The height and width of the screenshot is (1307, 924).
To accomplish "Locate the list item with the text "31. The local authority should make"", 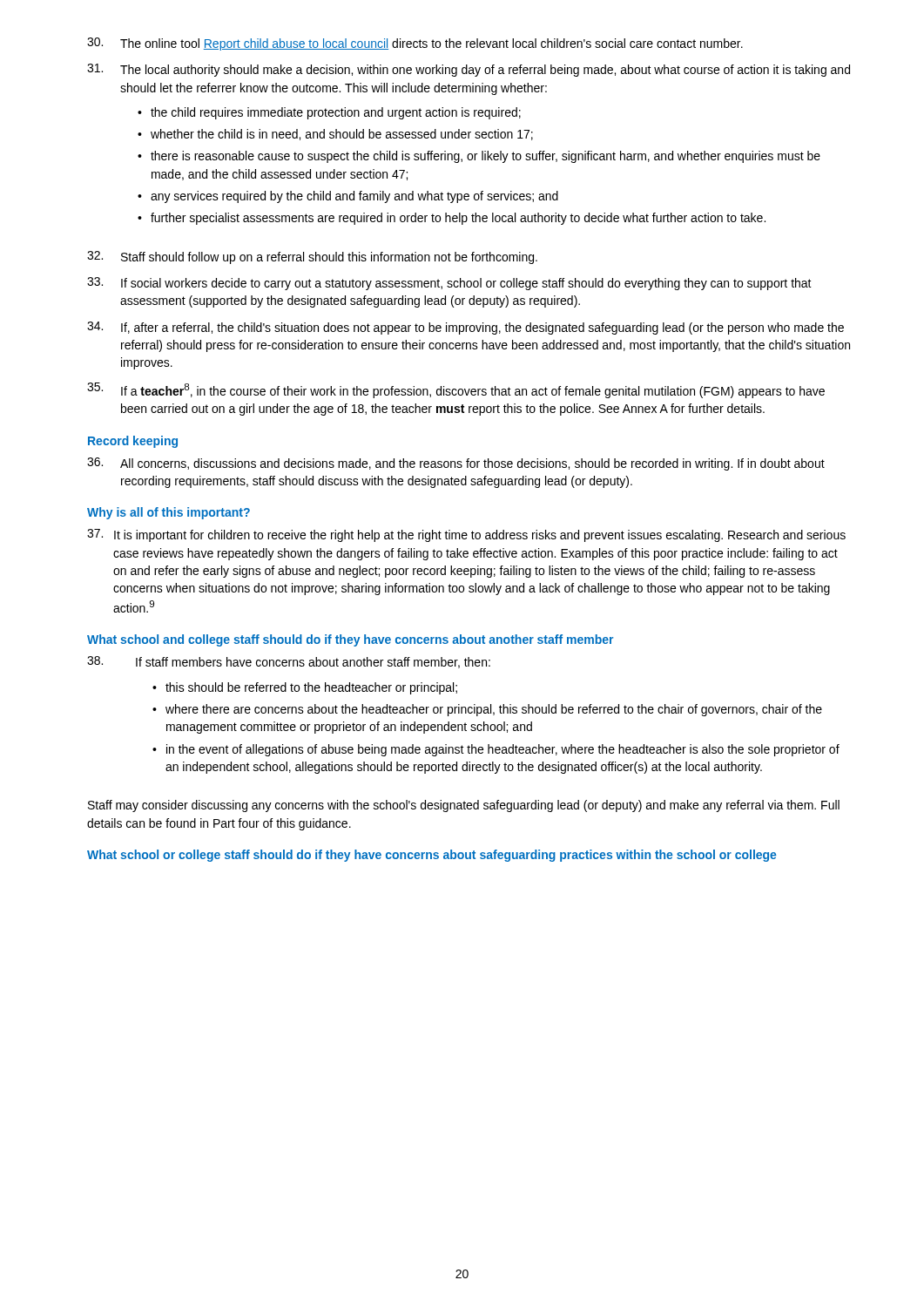I will click(471, 150).
